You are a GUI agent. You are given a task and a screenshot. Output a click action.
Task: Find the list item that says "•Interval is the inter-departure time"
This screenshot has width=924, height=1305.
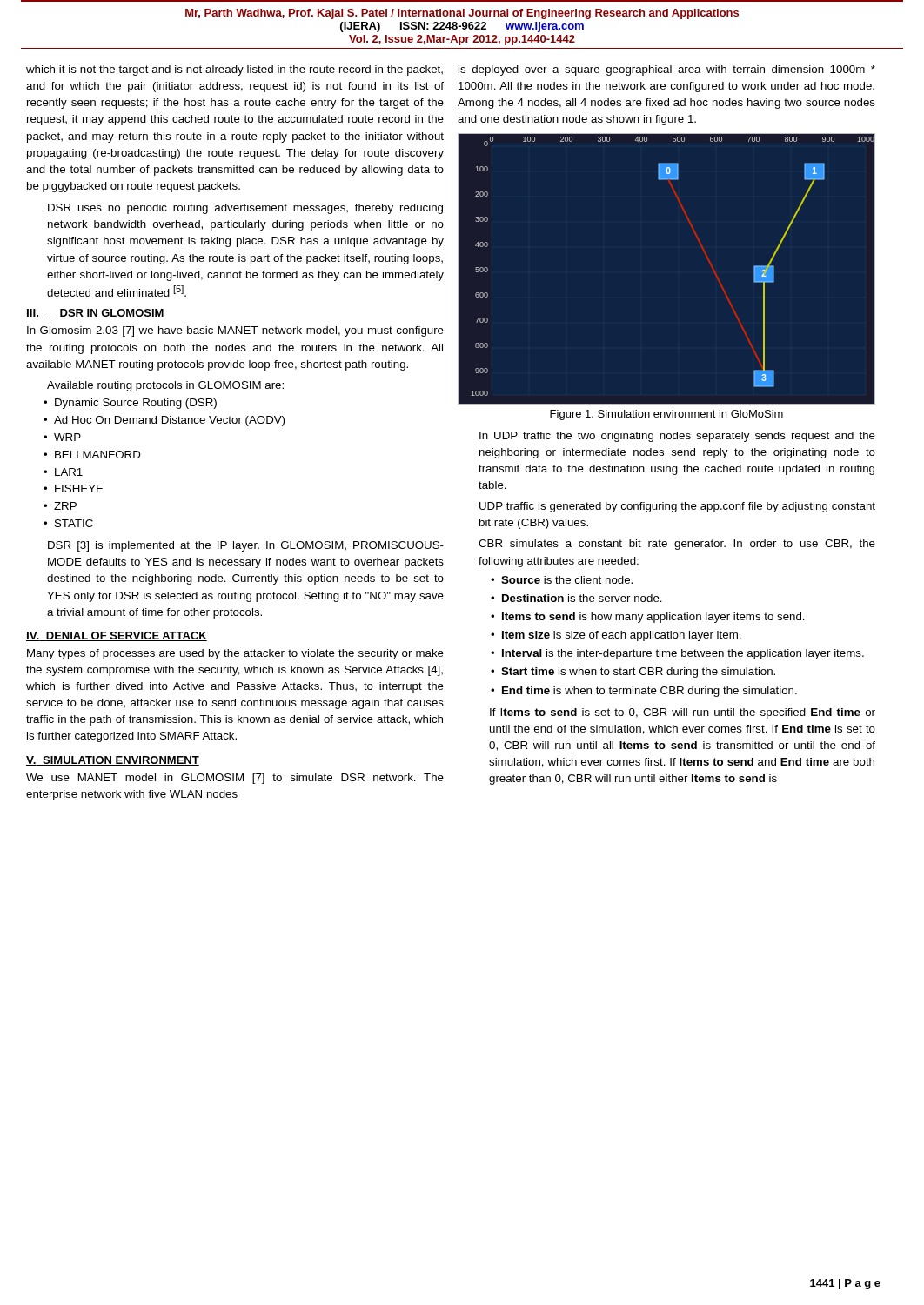click(678, 653)
